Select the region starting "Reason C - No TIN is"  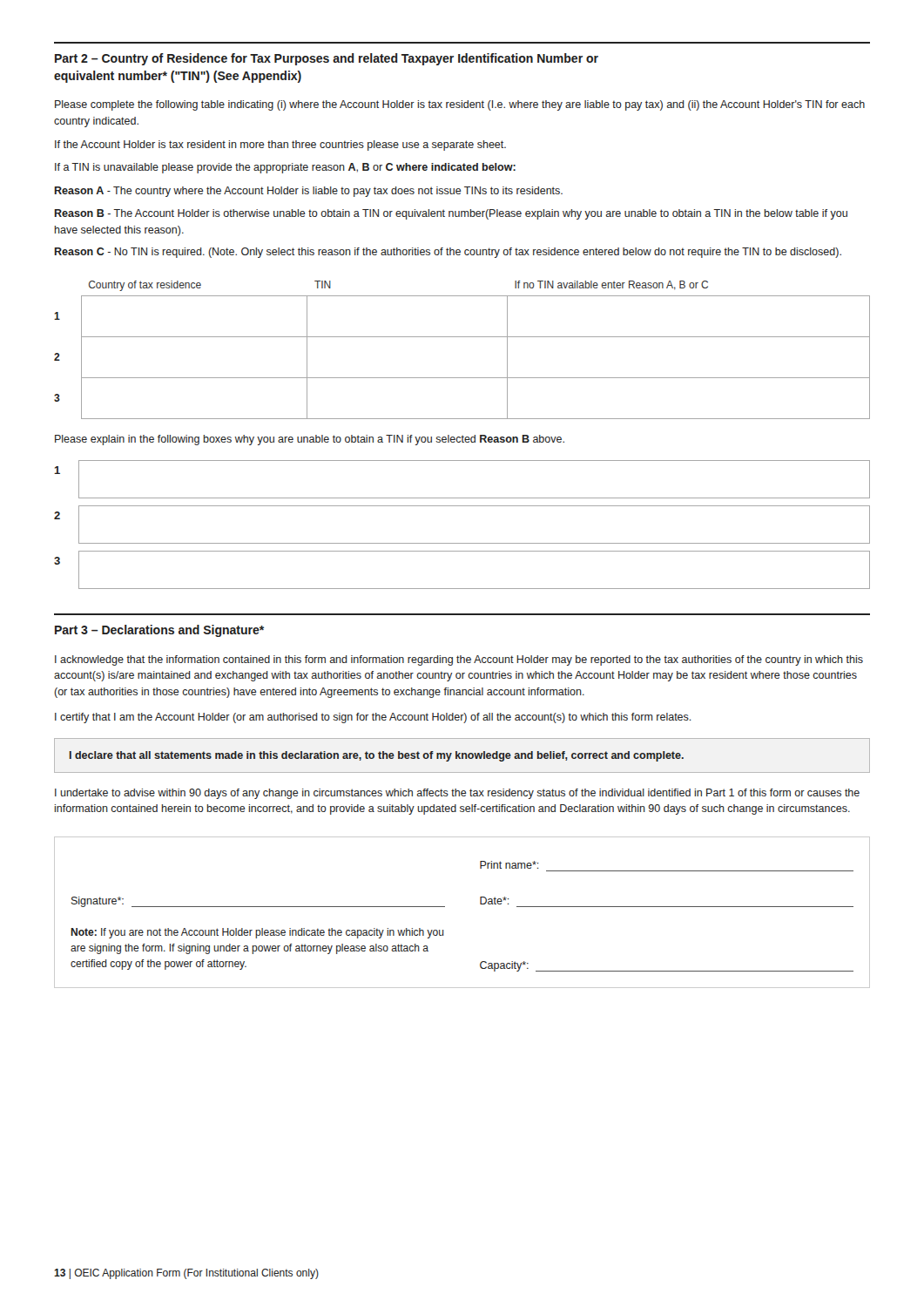pos(448,252)
